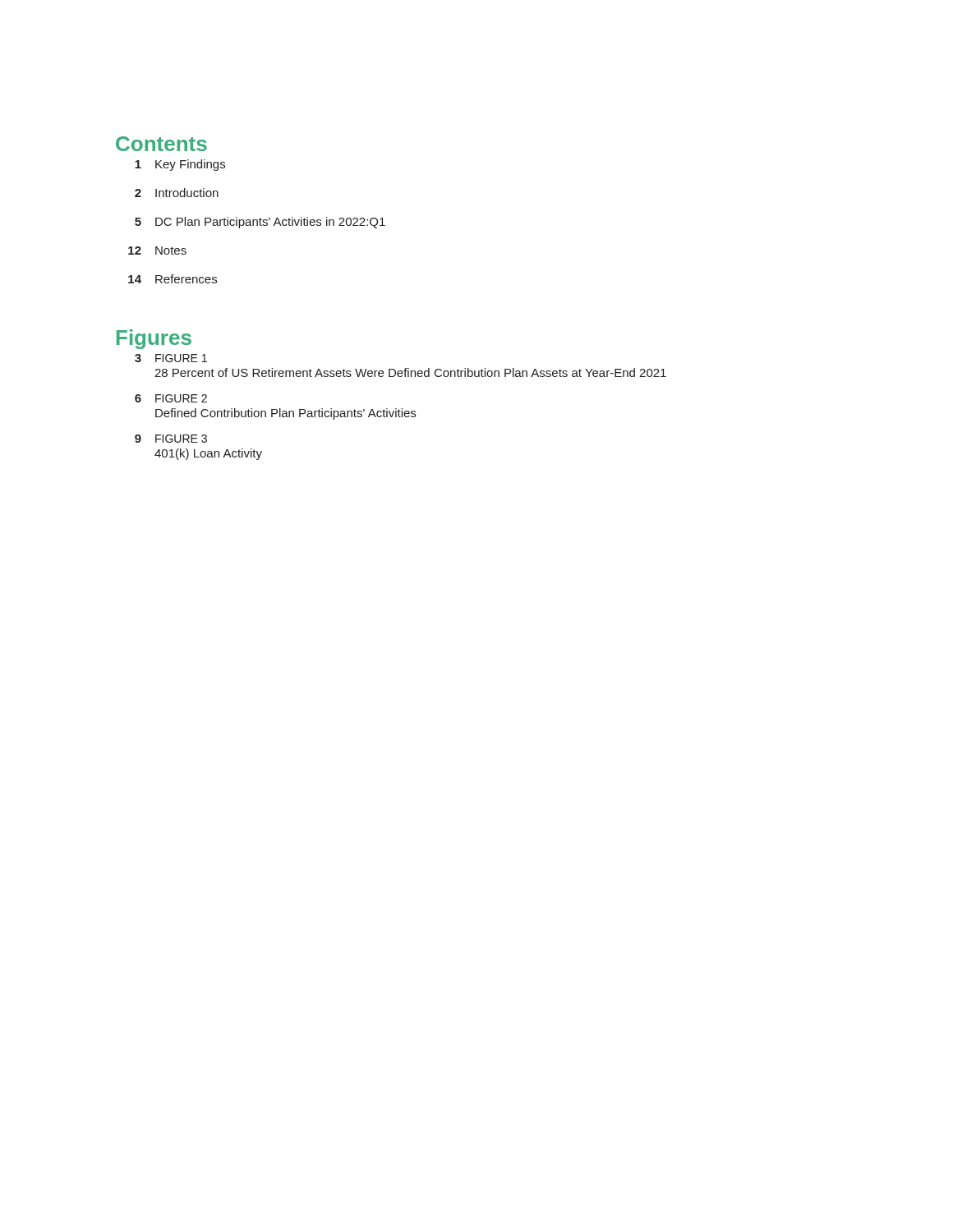Locate the text block starting "3 FIGURE 1 28 Percent of US Retirement"
Screen dimensions: 1232x953
click(x=403, y=365)
